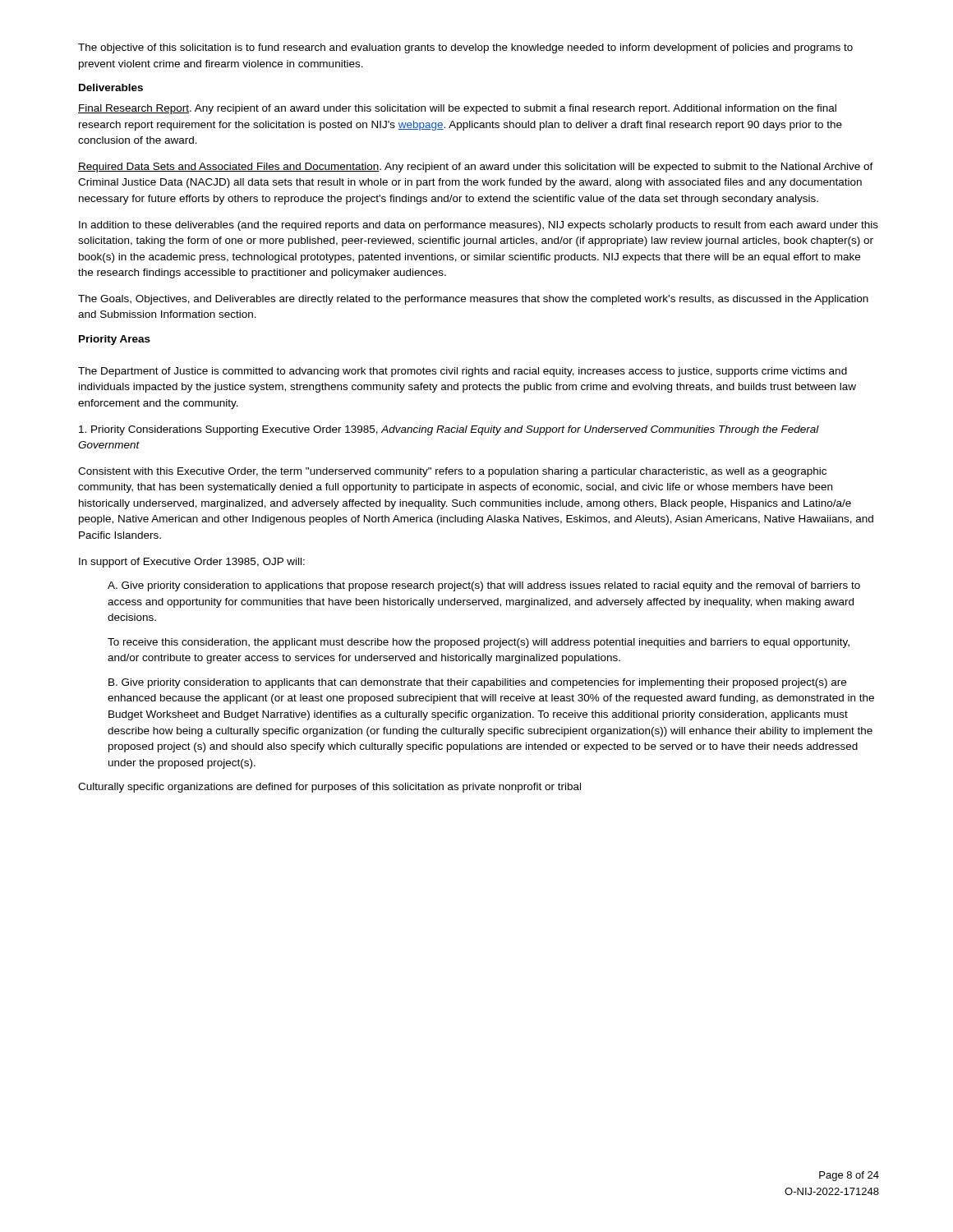Locate the text block that says "Consistent with this Executive Order, the term"
The image size is (953, 1232).
pyautogui.click(x=476, y=503)
